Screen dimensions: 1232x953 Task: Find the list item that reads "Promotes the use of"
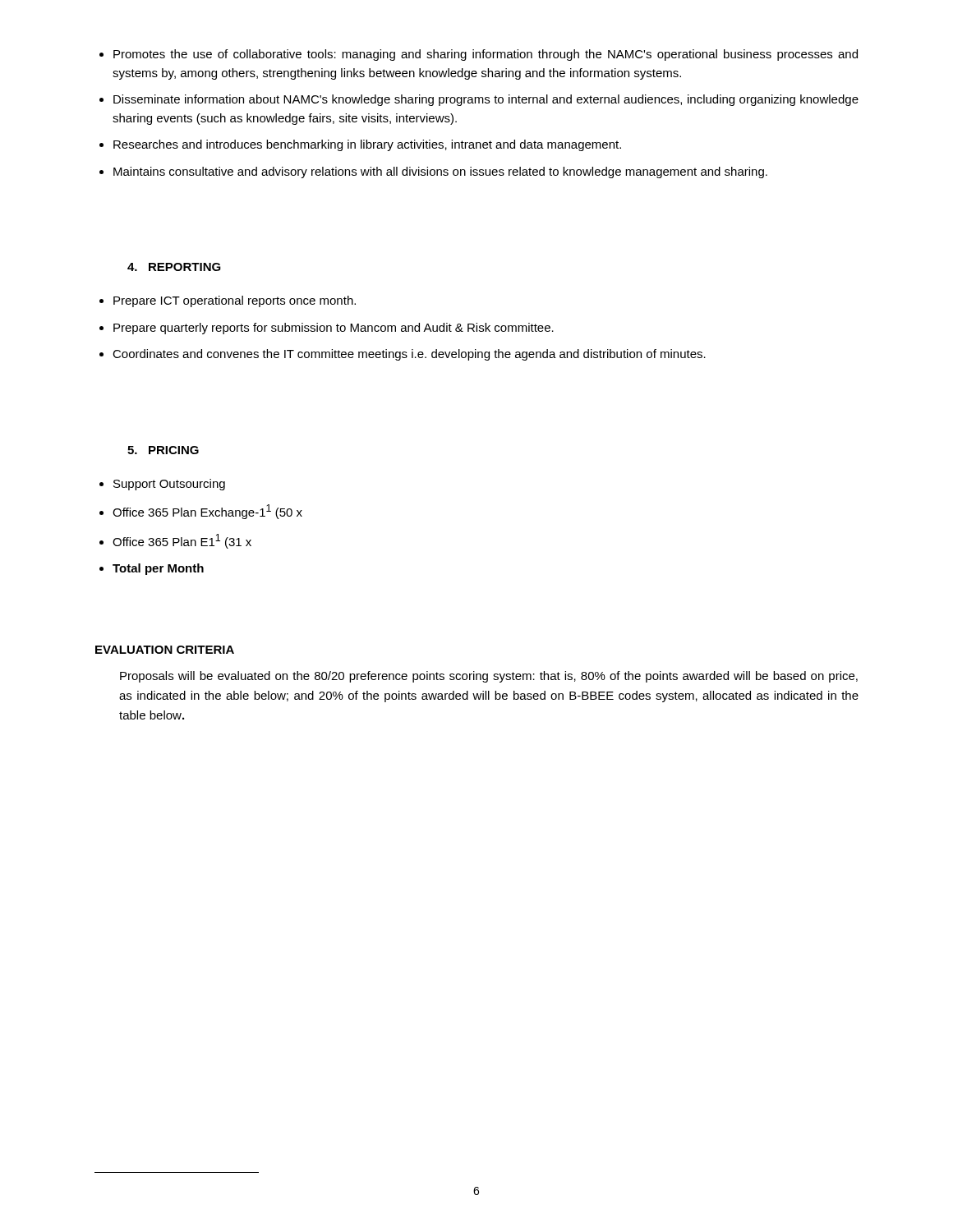click(x=486, y=64)
